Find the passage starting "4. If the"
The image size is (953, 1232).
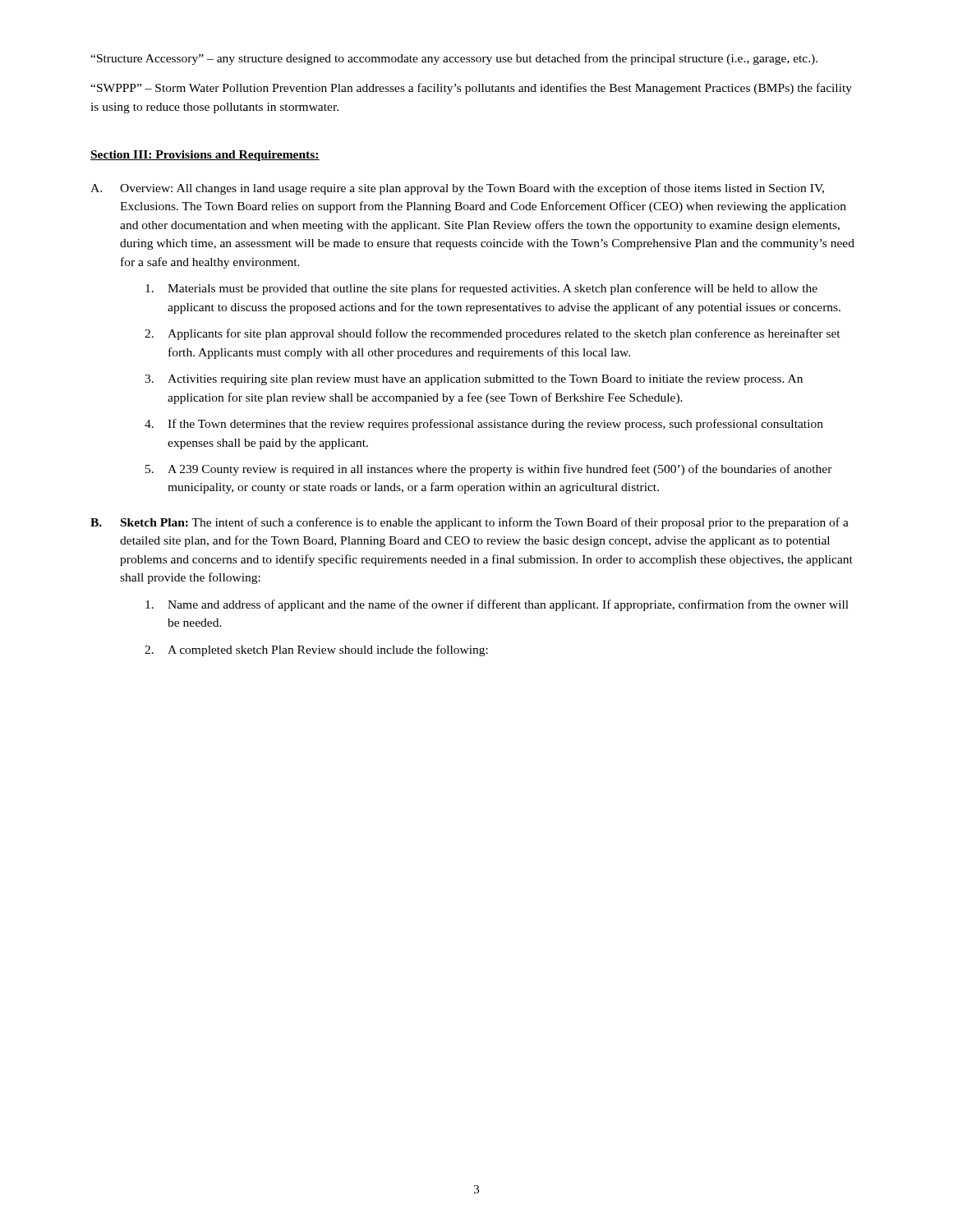504,433
